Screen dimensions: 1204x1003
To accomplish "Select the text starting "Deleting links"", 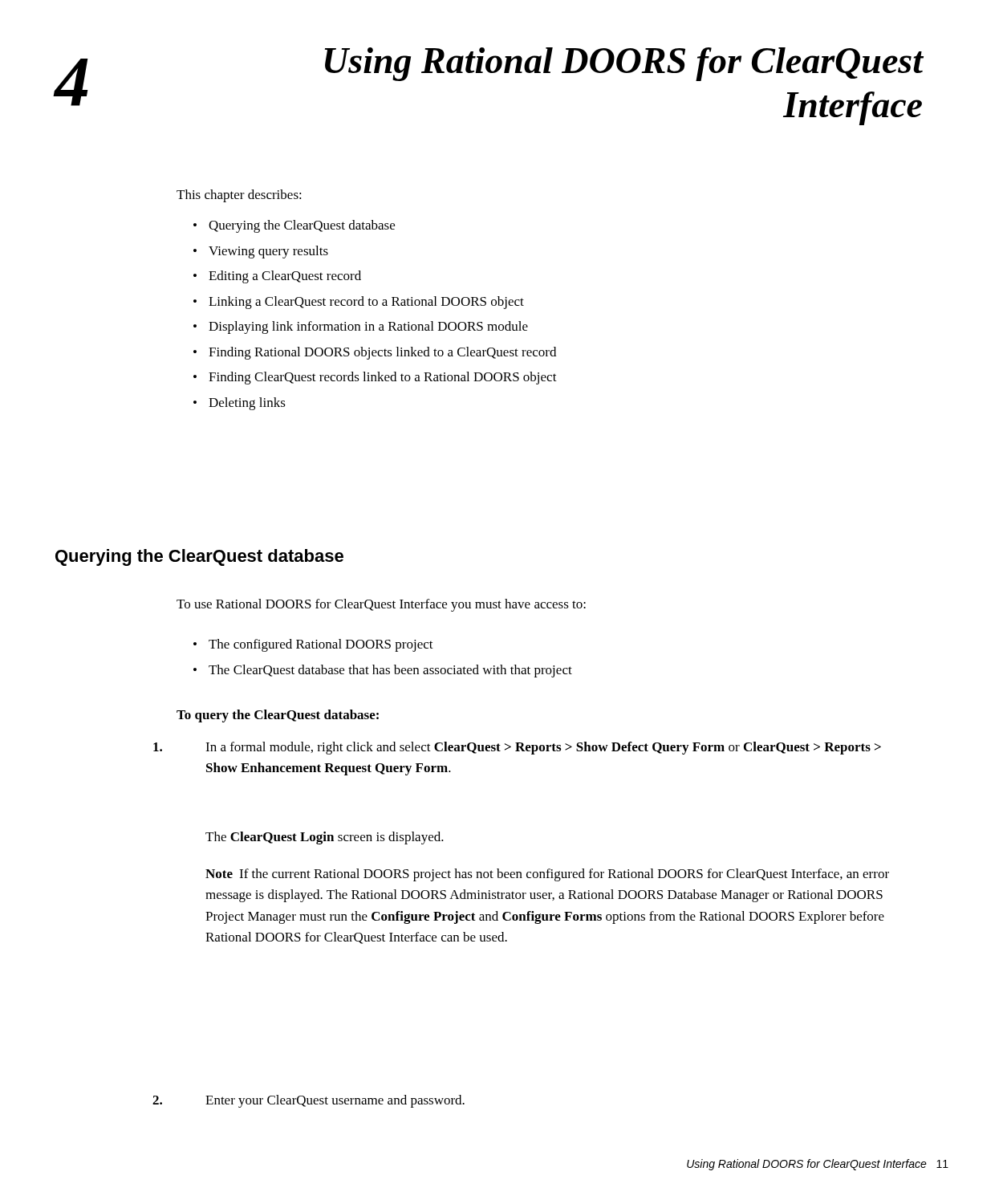I will pos(247,402).
